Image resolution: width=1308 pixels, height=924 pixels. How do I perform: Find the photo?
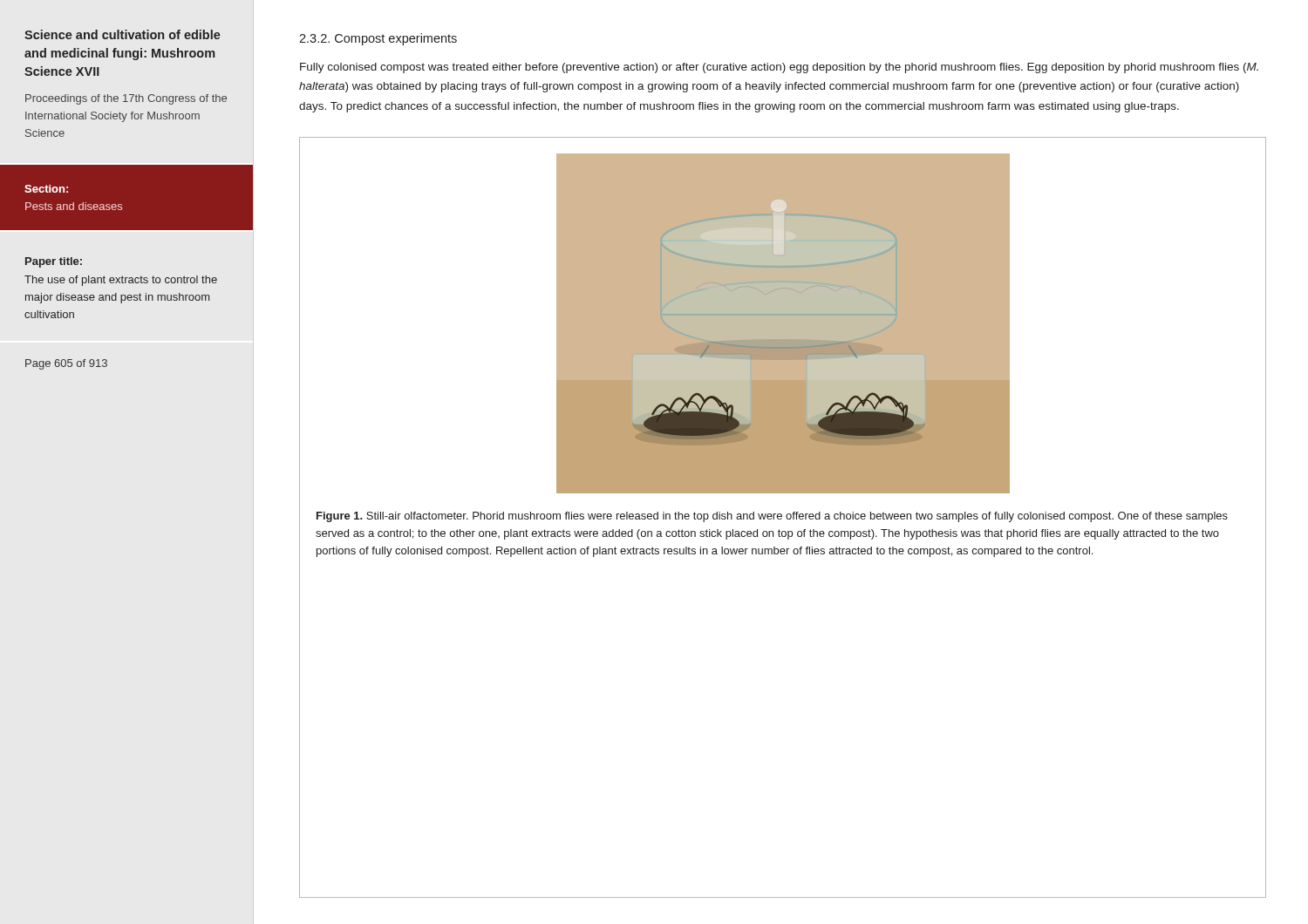coord(783,323)
